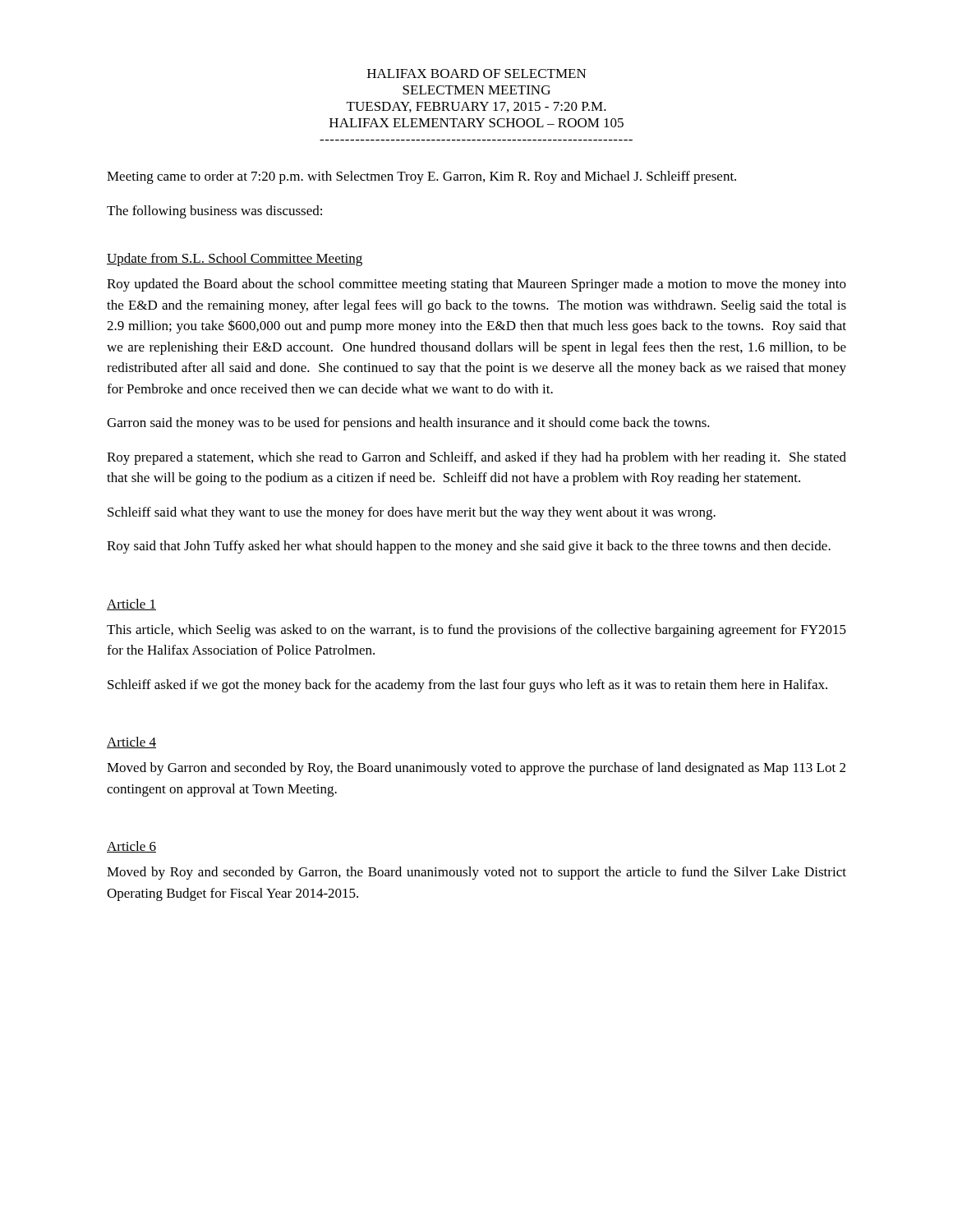Find the passage starting "Roy updated the Board about"
The image size is (953, 1232).
(476, 336)
